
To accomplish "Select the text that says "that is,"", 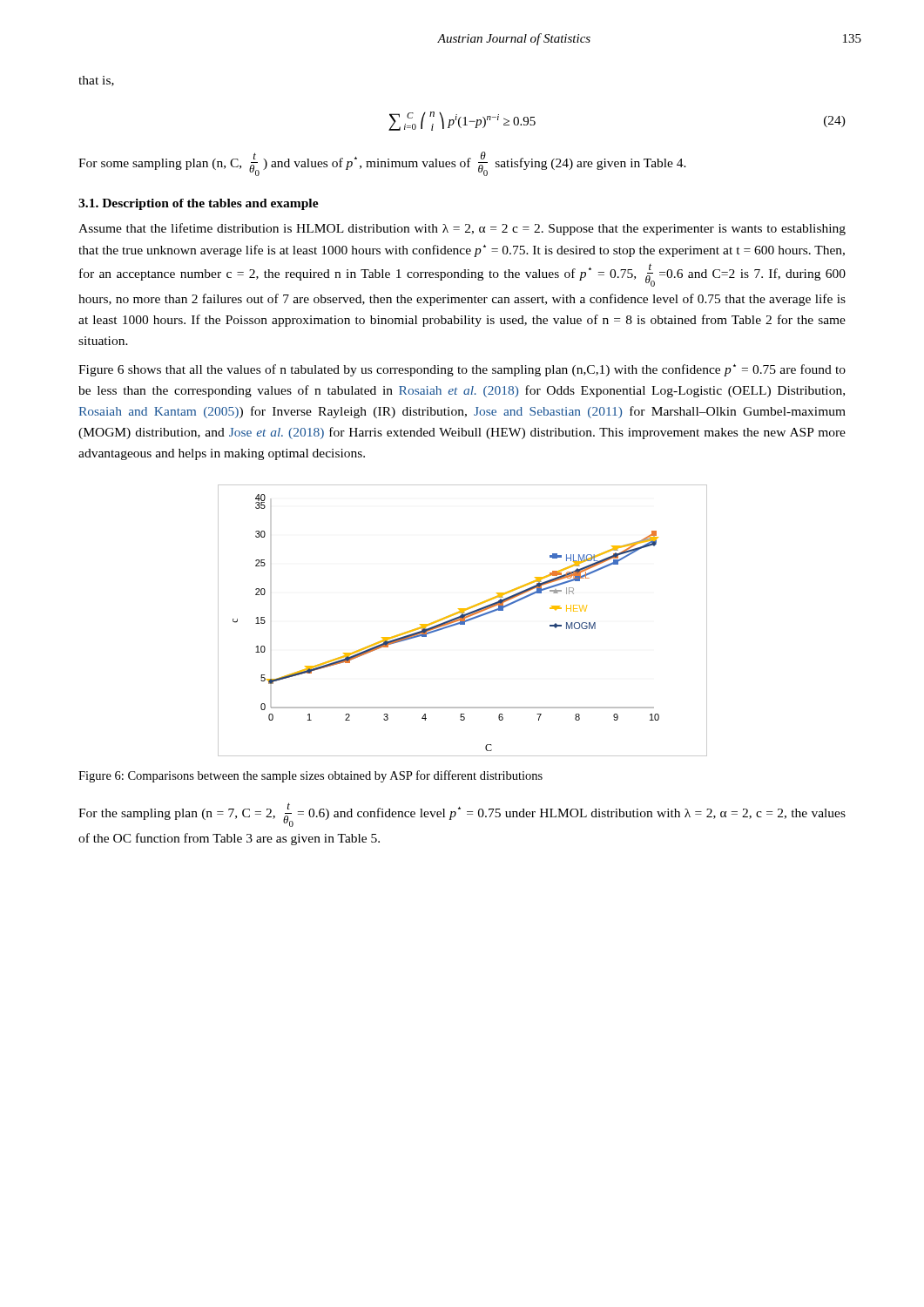I will (x=96, y=80).
